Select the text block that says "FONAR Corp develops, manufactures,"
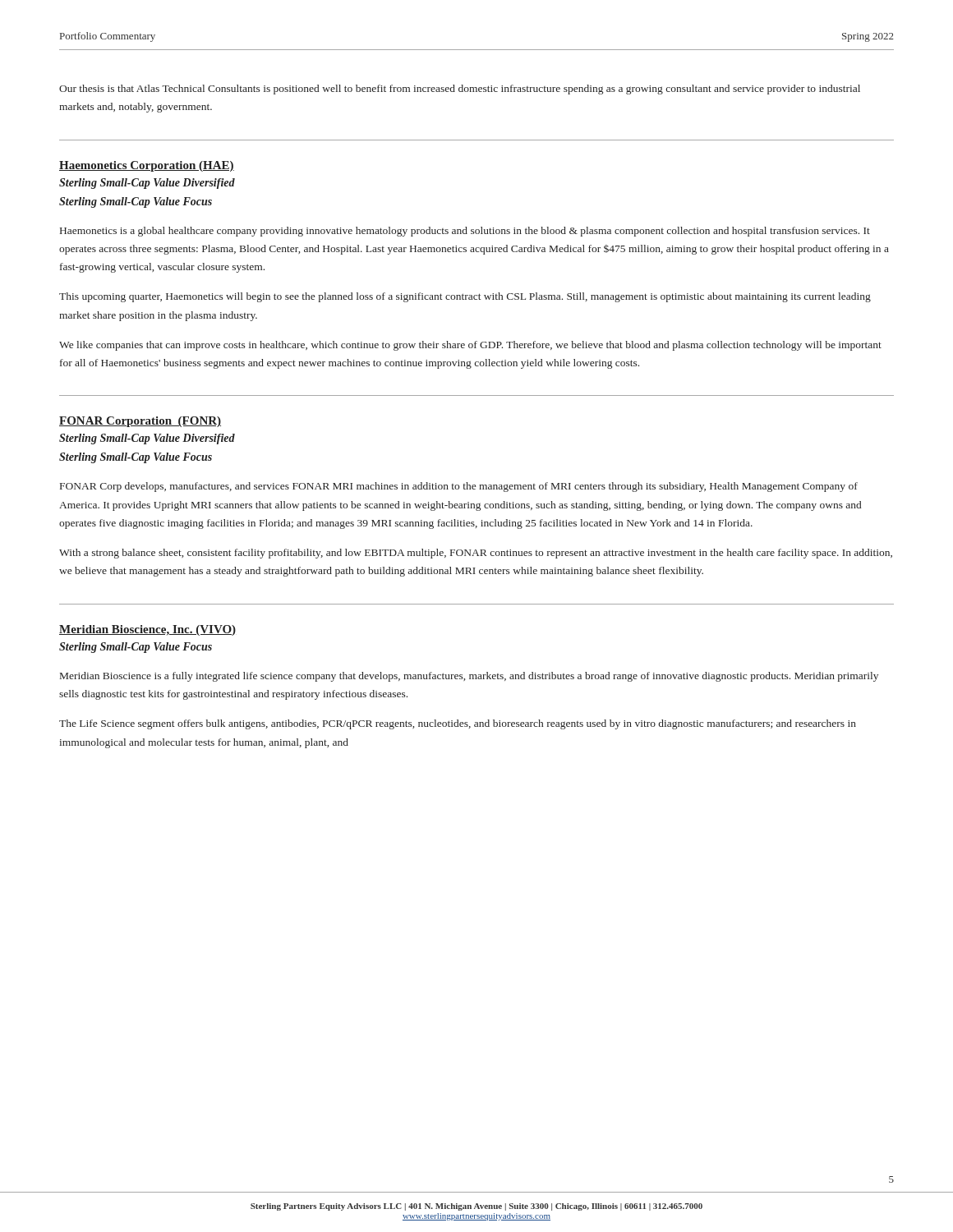This screenshot has height=1232, width=953. point(460,504)
